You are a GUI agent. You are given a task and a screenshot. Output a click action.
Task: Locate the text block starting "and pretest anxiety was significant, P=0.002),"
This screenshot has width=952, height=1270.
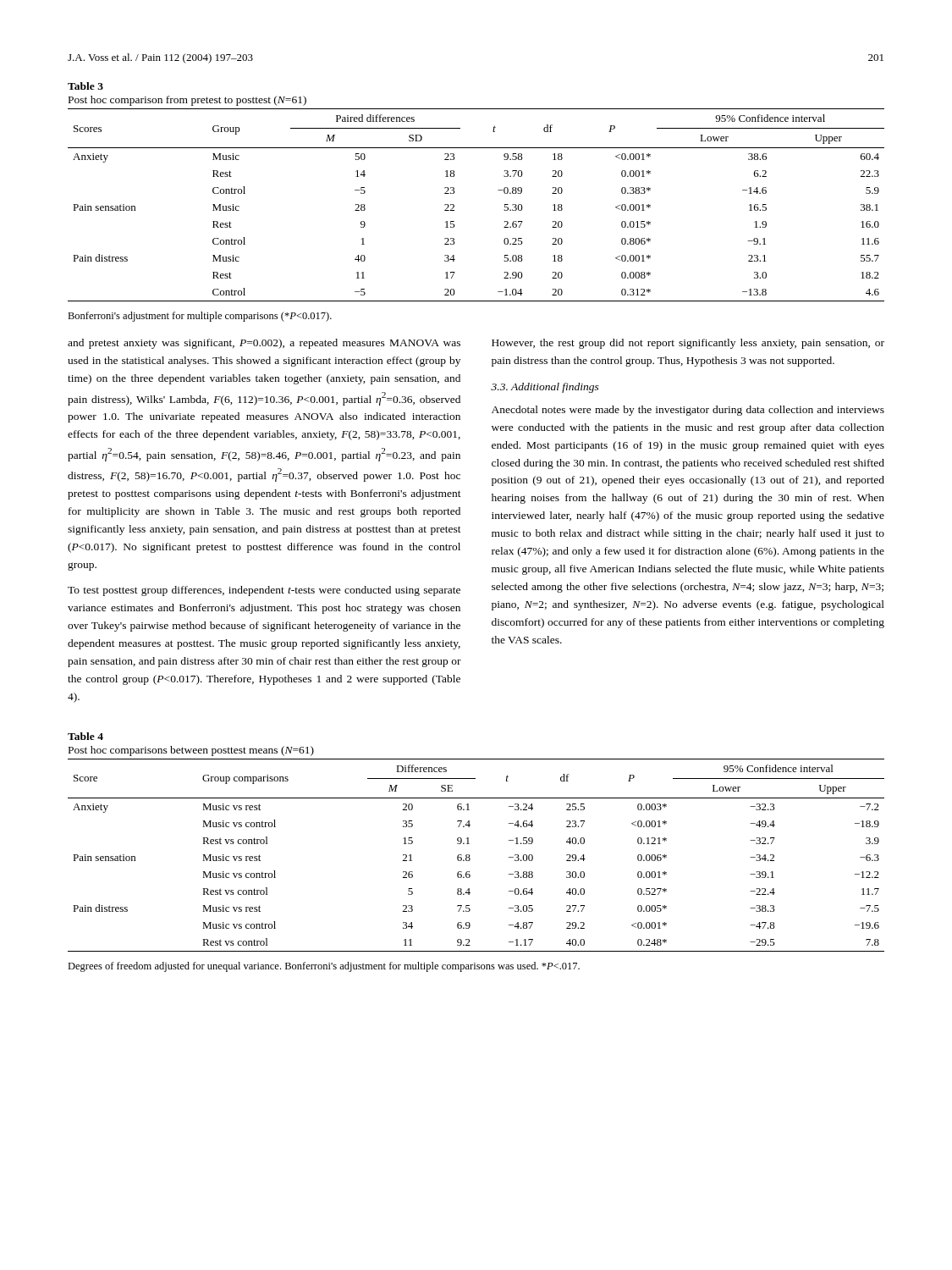(x=264, y=454)
